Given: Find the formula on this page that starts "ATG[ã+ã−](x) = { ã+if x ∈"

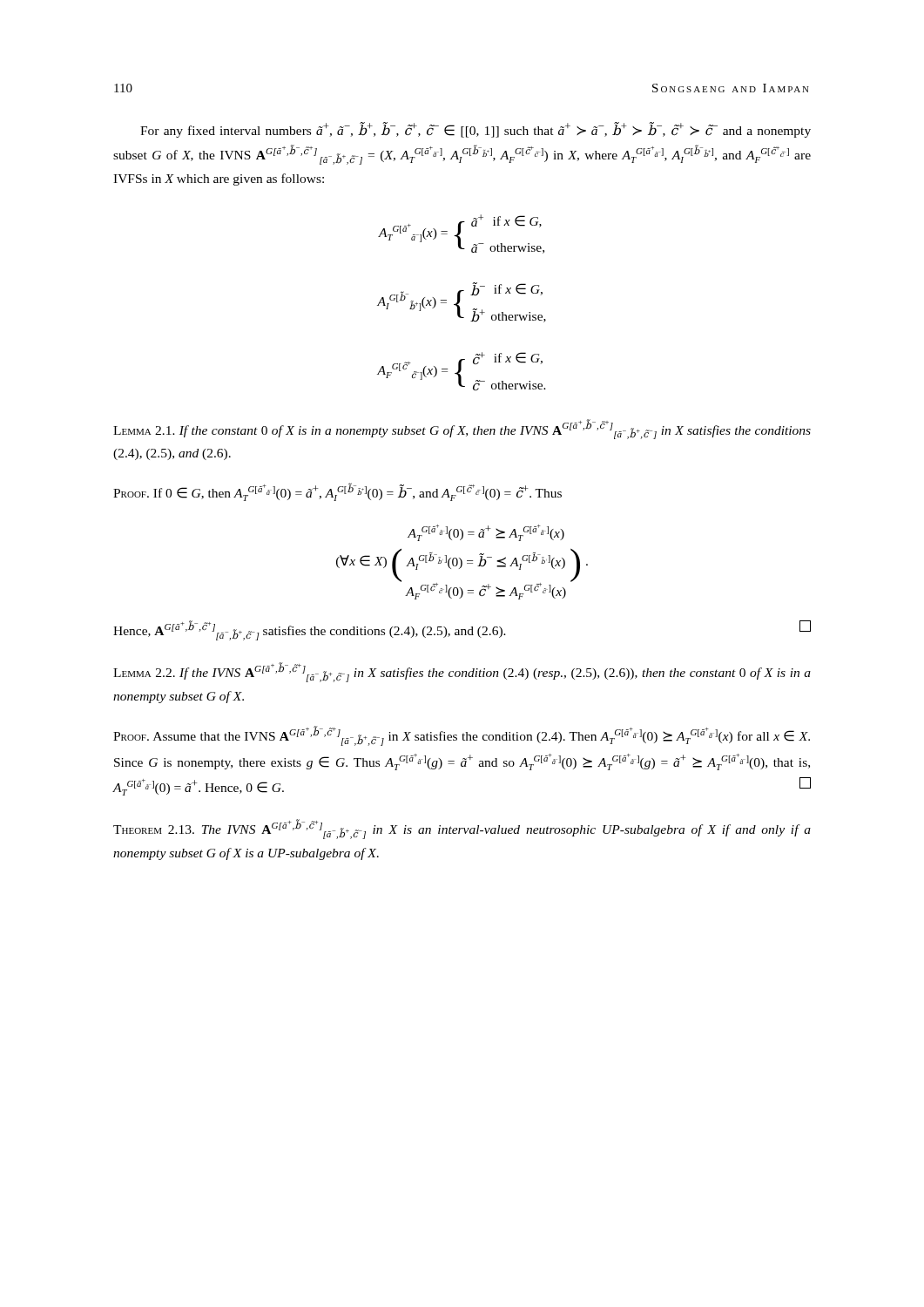Looking at the screenshot, I should [462, 234].
